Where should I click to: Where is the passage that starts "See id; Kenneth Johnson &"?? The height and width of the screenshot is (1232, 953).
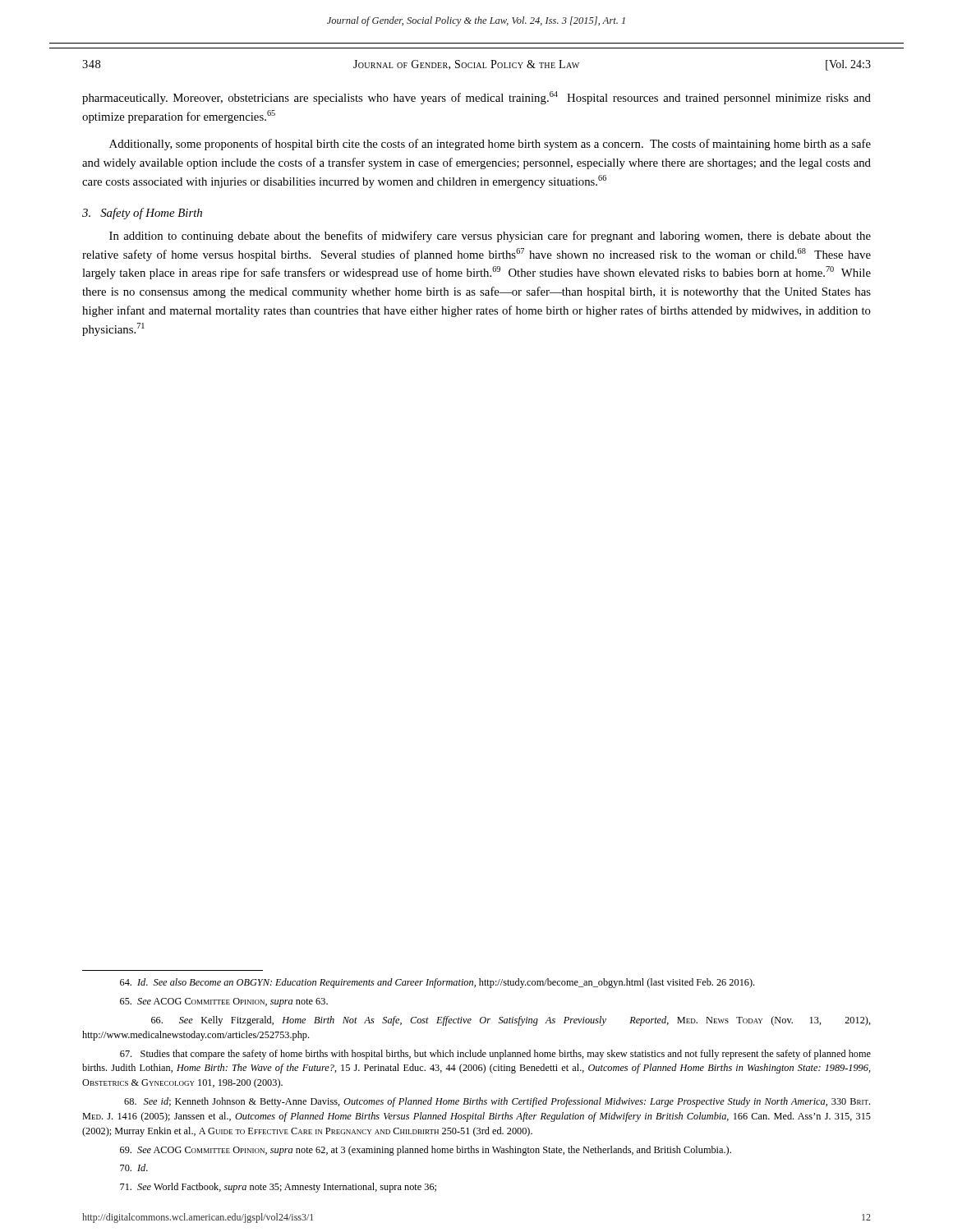476,1117
